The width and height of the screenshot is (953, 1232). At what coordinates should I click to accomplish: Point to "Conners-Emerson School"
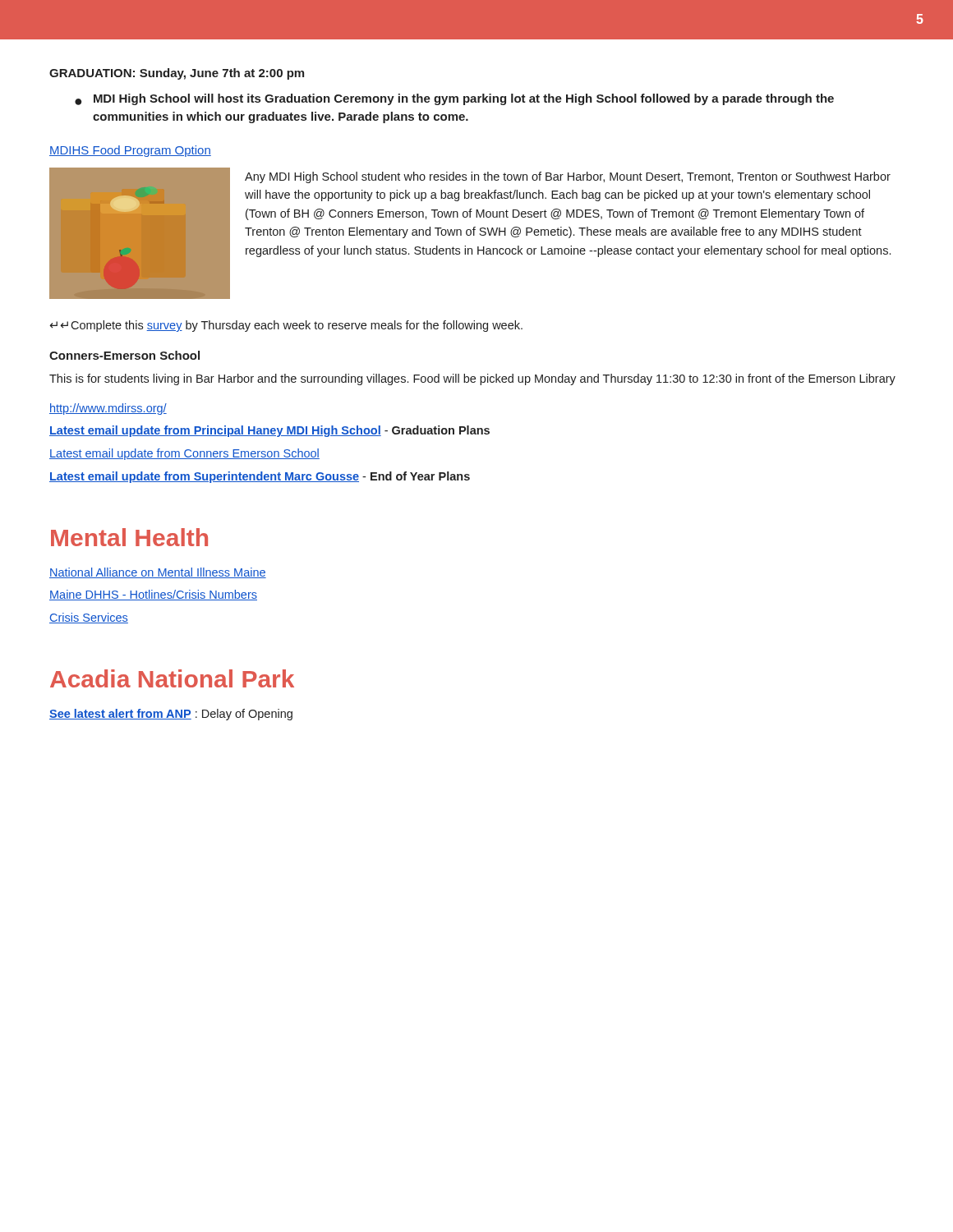(x=125, y=355)
